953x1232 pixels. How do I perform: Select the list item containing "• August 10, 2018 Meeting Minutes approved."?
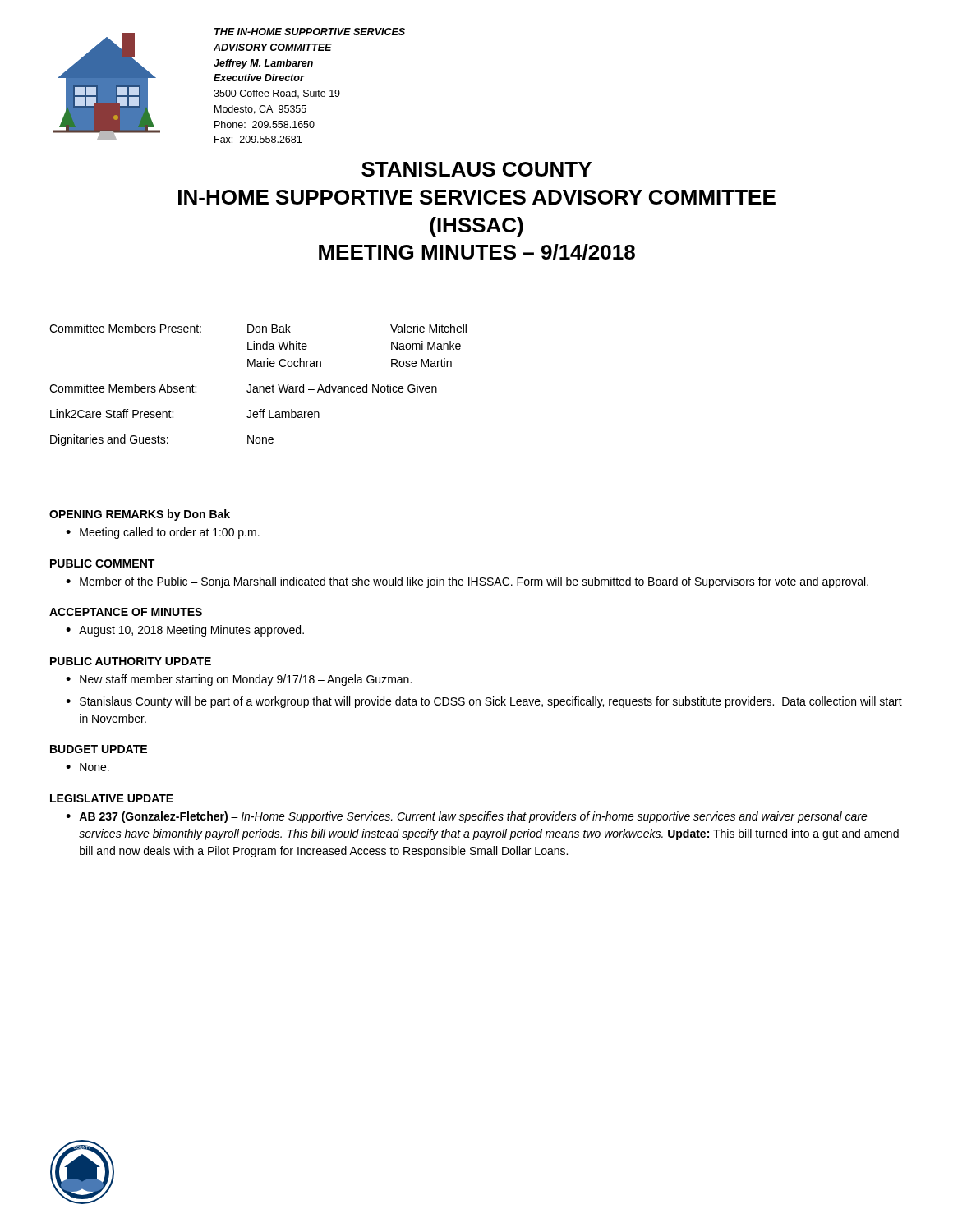point(185,631)
